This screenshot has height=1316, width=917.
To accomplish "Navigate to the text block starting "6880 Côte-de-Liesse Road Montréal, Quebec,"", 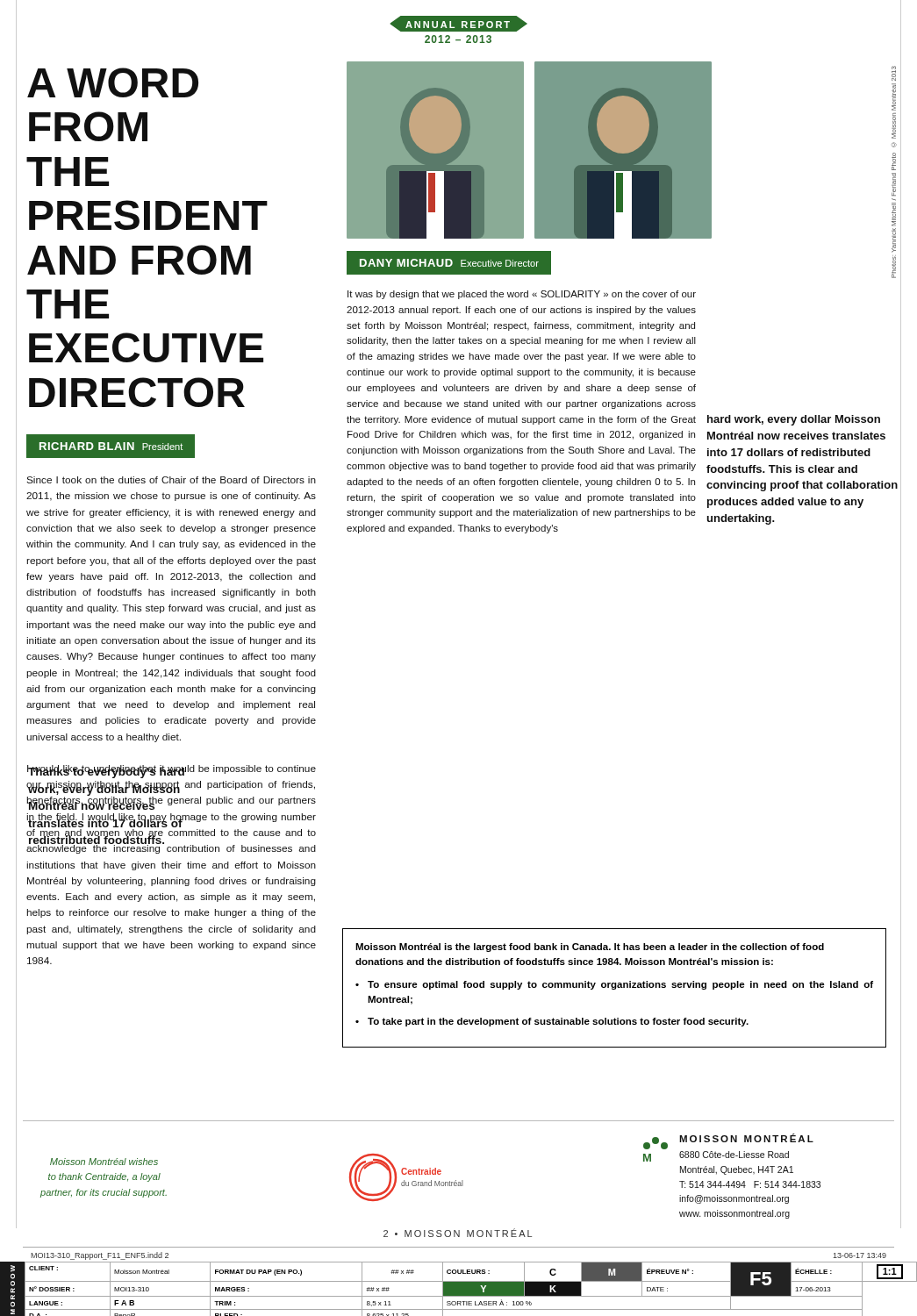I will pyautogui.click(x=750, y=1184).
